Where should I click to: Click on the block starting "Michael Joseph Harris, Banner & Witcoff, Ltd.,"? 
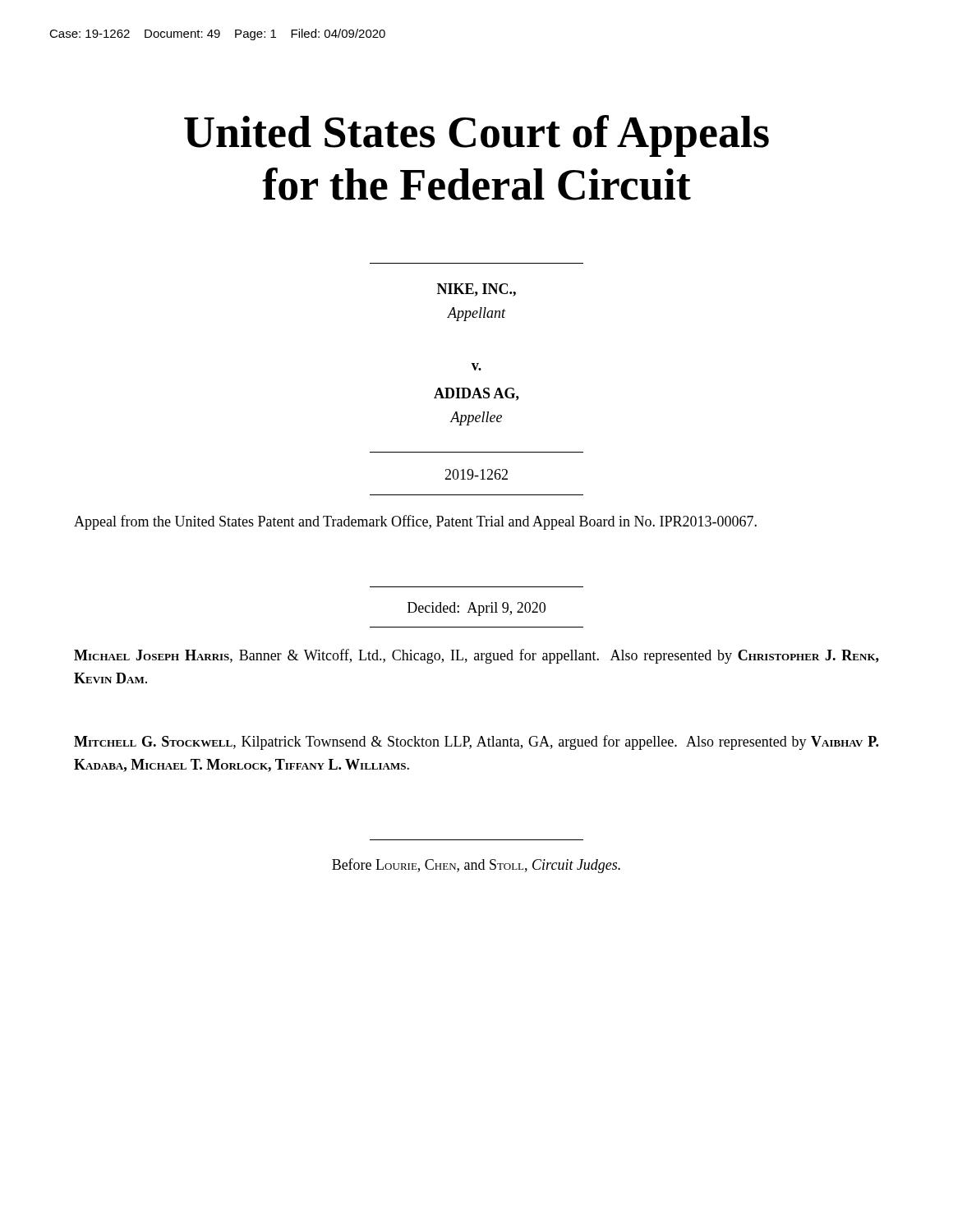click(x=476, y=667)
